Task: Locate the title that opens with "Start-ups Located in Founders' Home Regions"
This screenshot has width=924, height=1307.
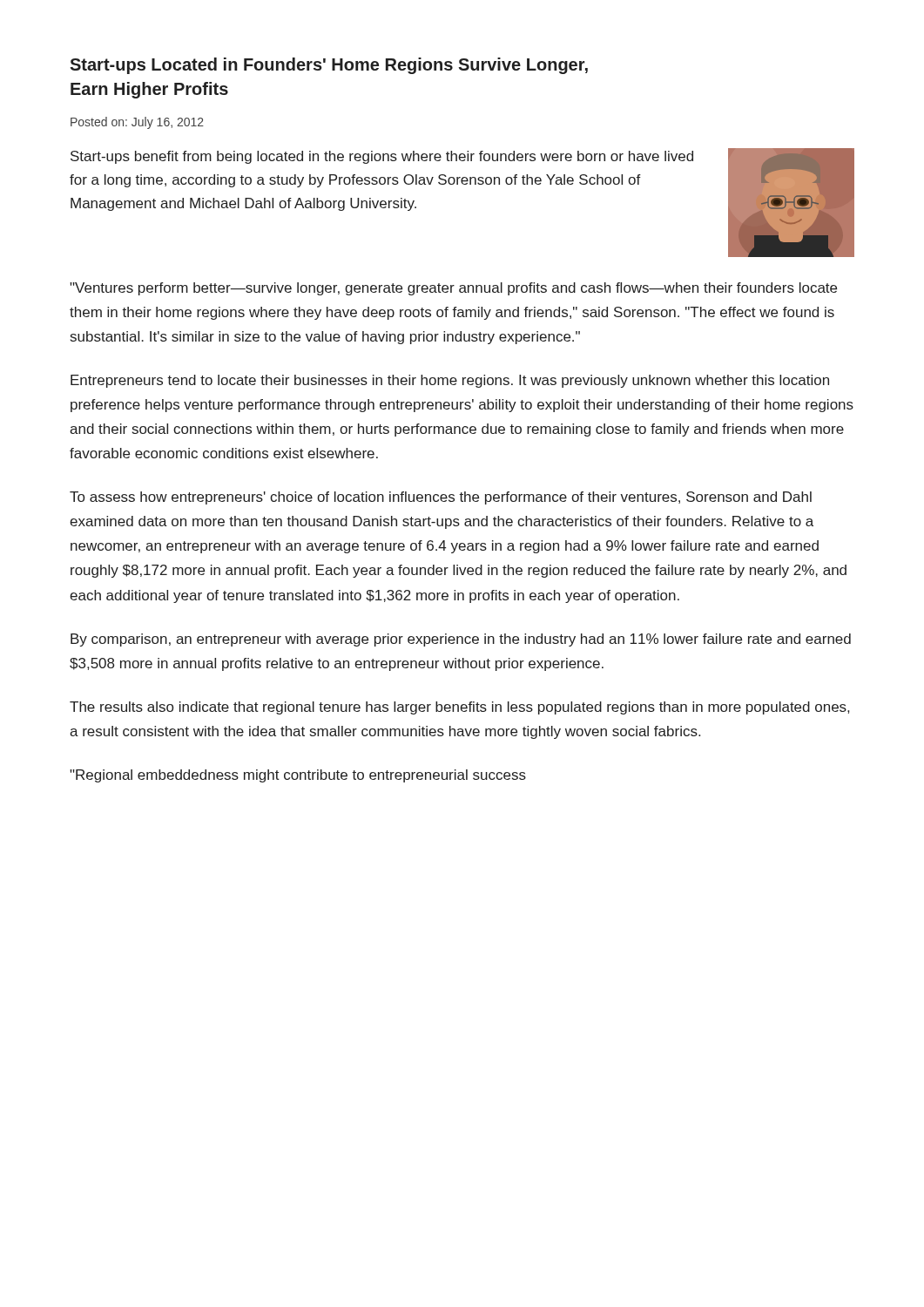Action: [329, 77]
